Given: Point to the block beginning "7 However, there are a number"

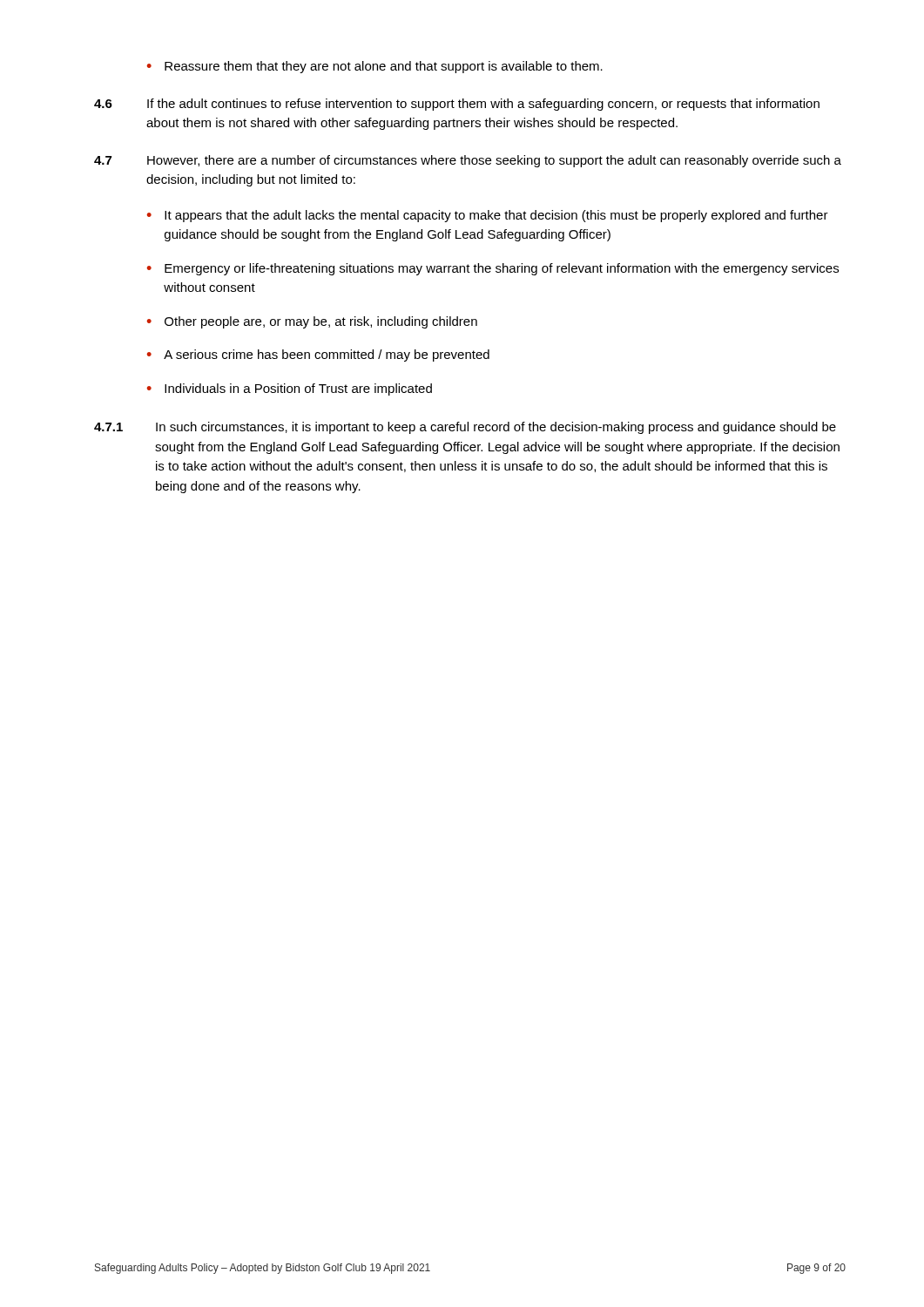Looking at the screenshot, I should (470, 170).
